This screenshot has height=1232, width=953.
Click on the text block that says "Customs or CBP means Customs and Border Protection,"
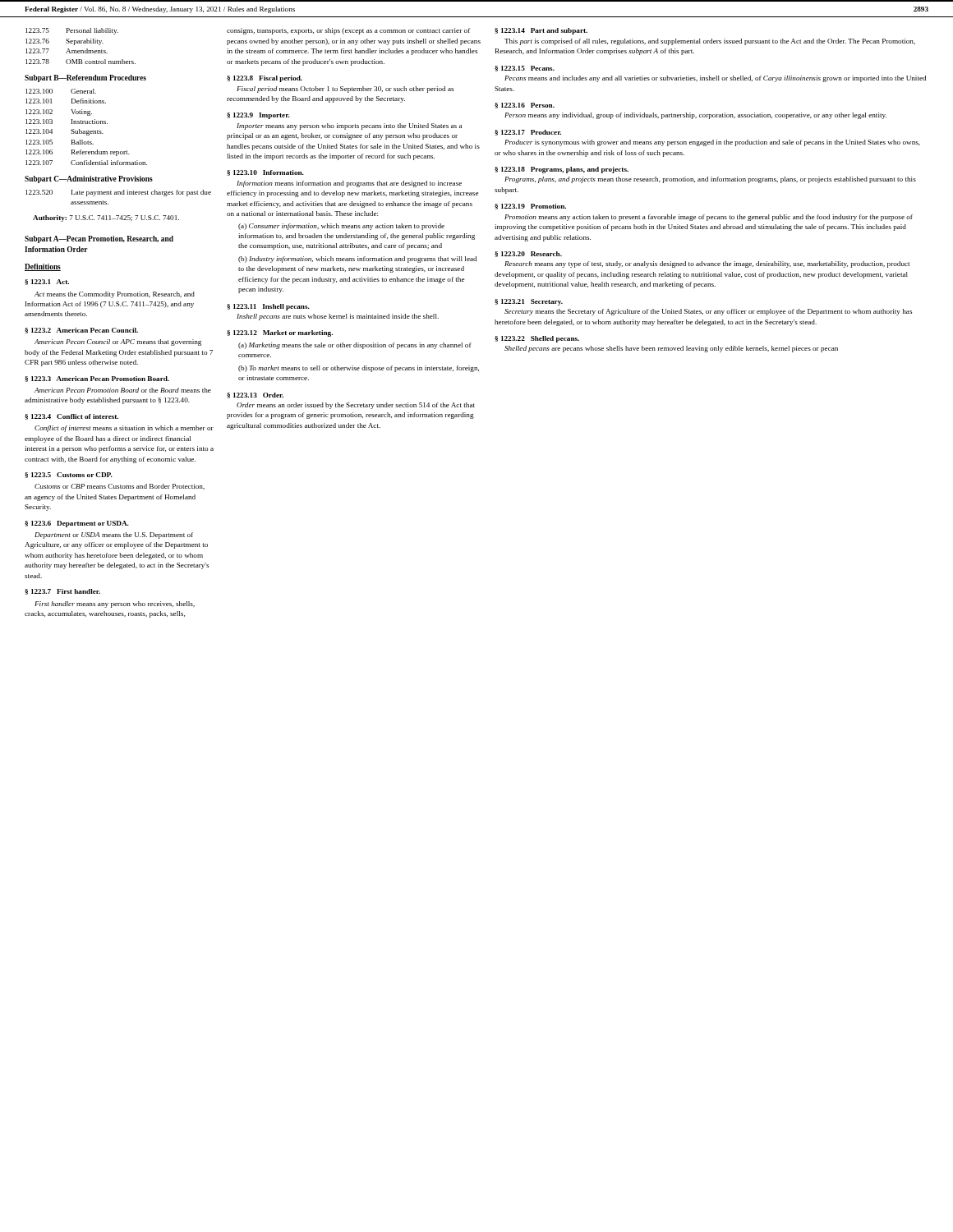click(x=119, y=497)
